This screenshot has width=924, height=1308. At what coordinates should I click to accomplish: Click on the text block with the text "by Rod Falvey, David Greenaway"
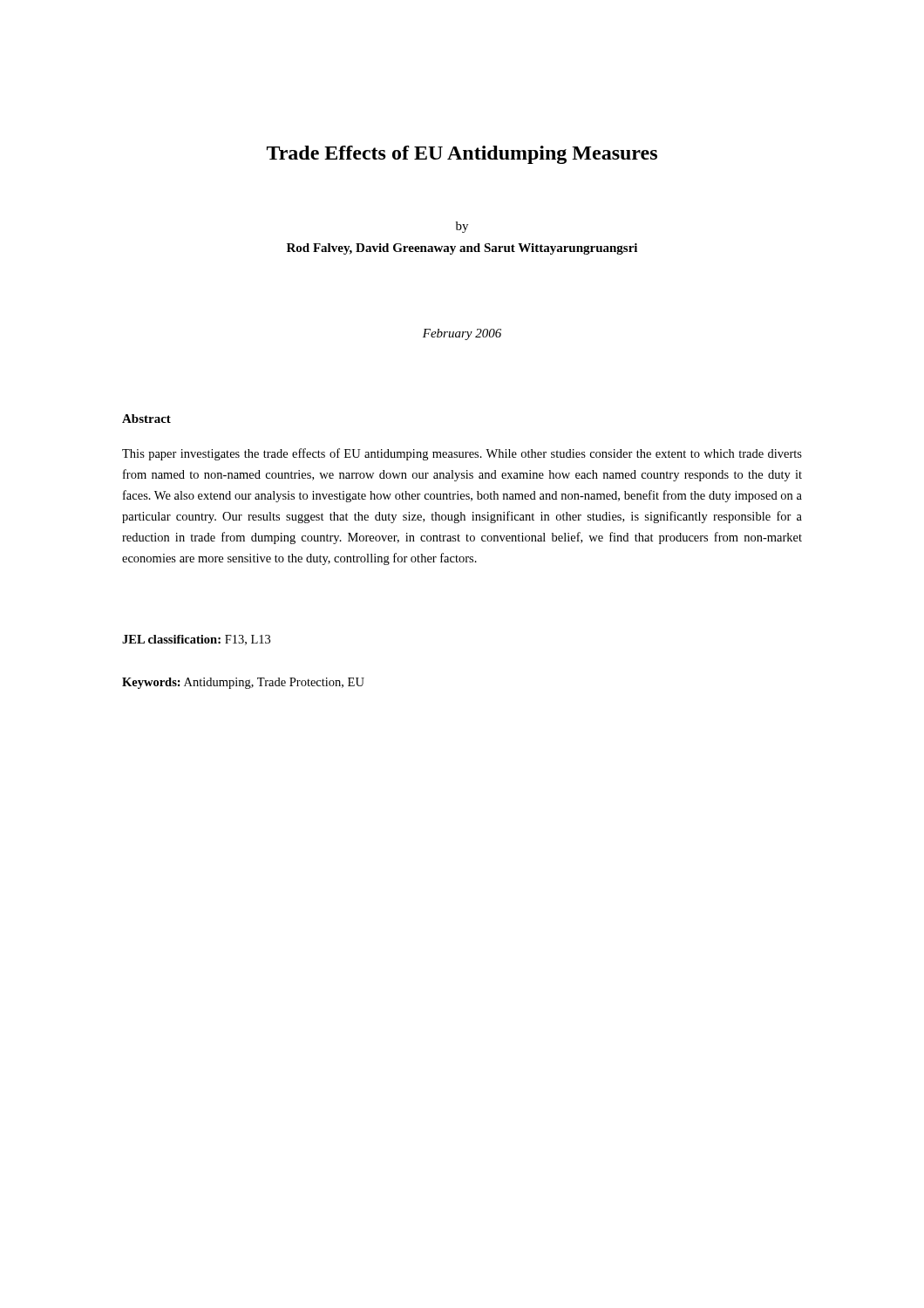(x=462, y=237)
